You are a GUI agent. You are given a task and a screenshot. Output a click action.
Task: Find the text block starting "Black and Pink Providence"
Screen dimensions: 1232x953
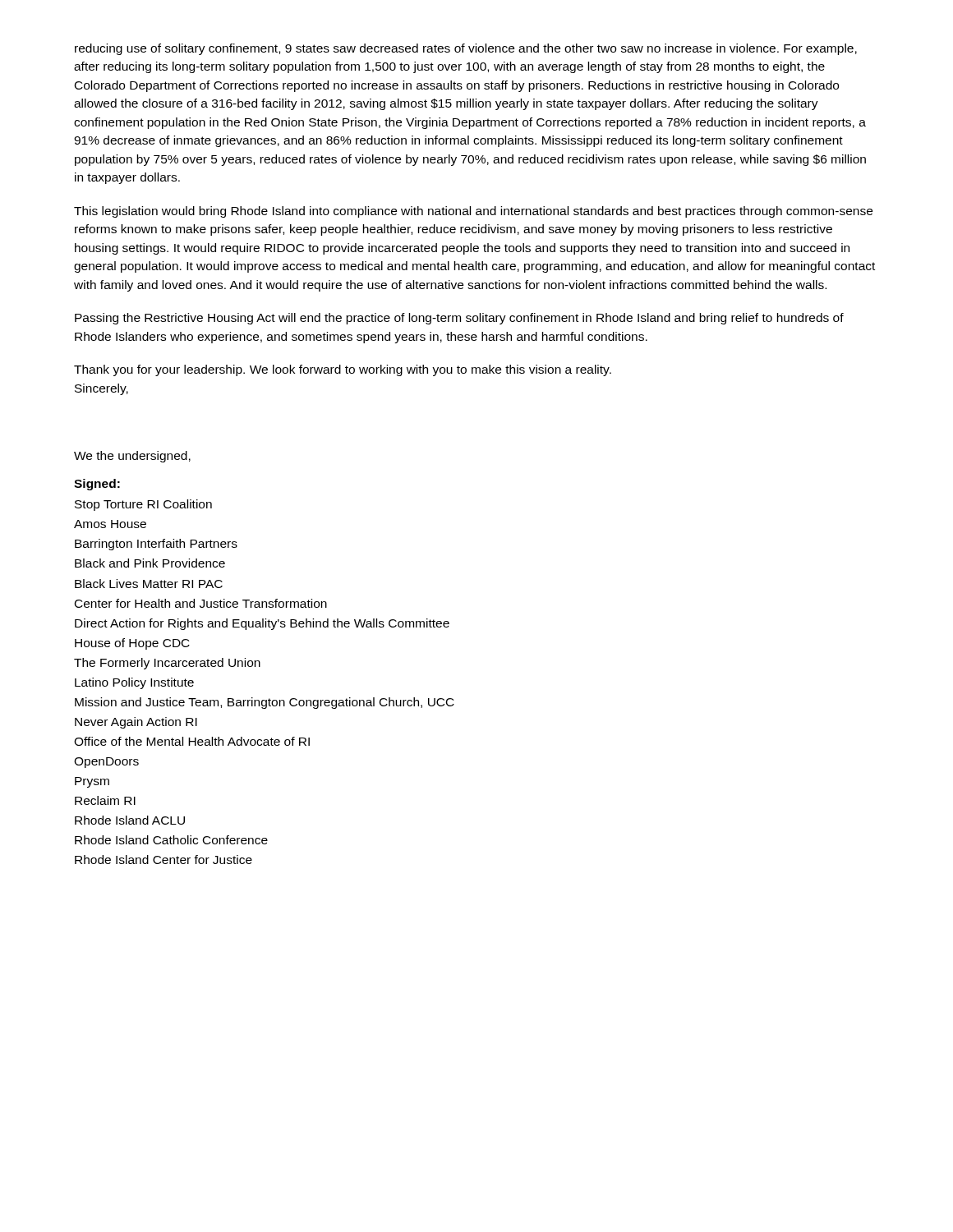click(150, 563)
